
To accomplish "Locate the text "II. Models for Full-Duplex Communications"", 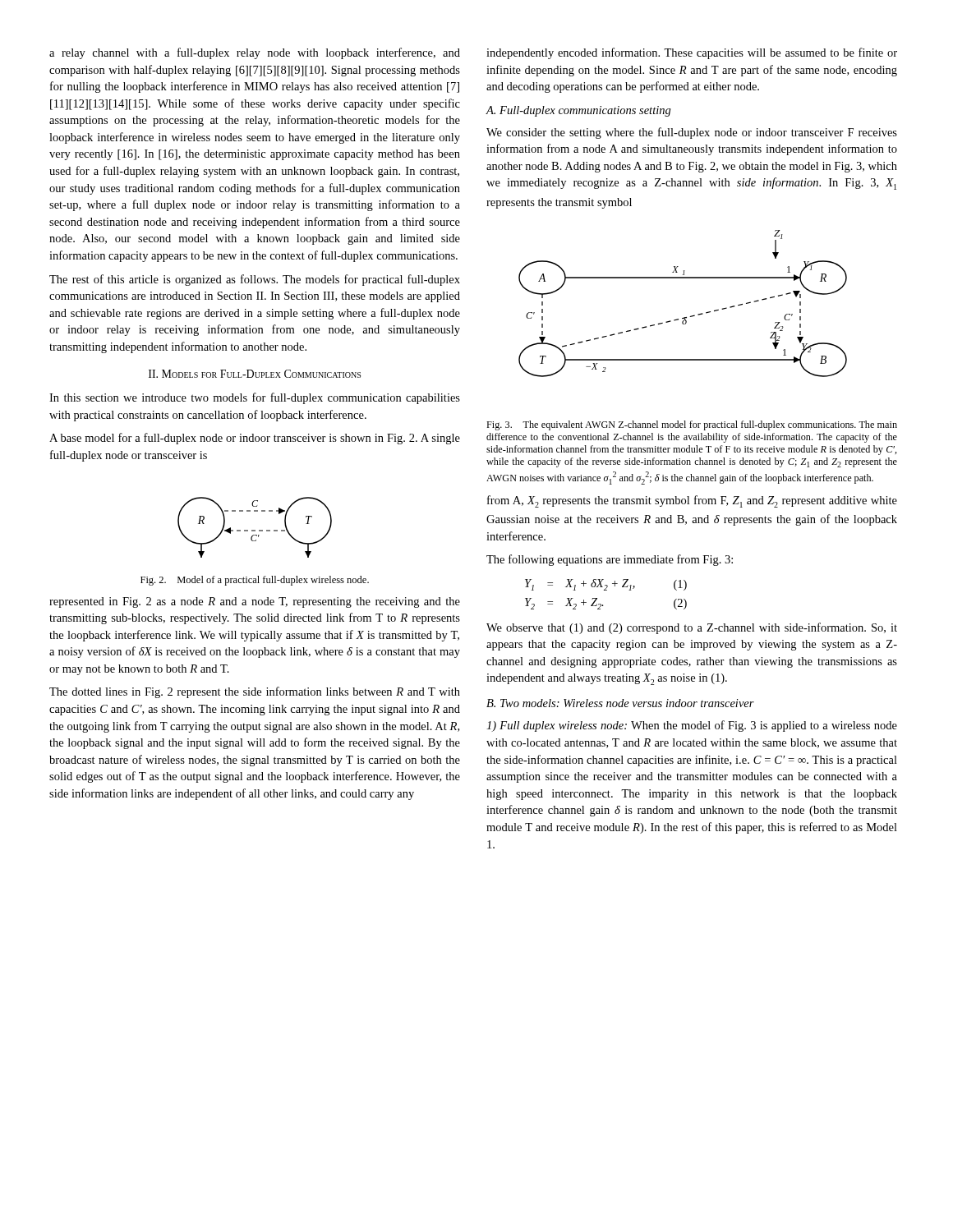I will coord(255,375).
